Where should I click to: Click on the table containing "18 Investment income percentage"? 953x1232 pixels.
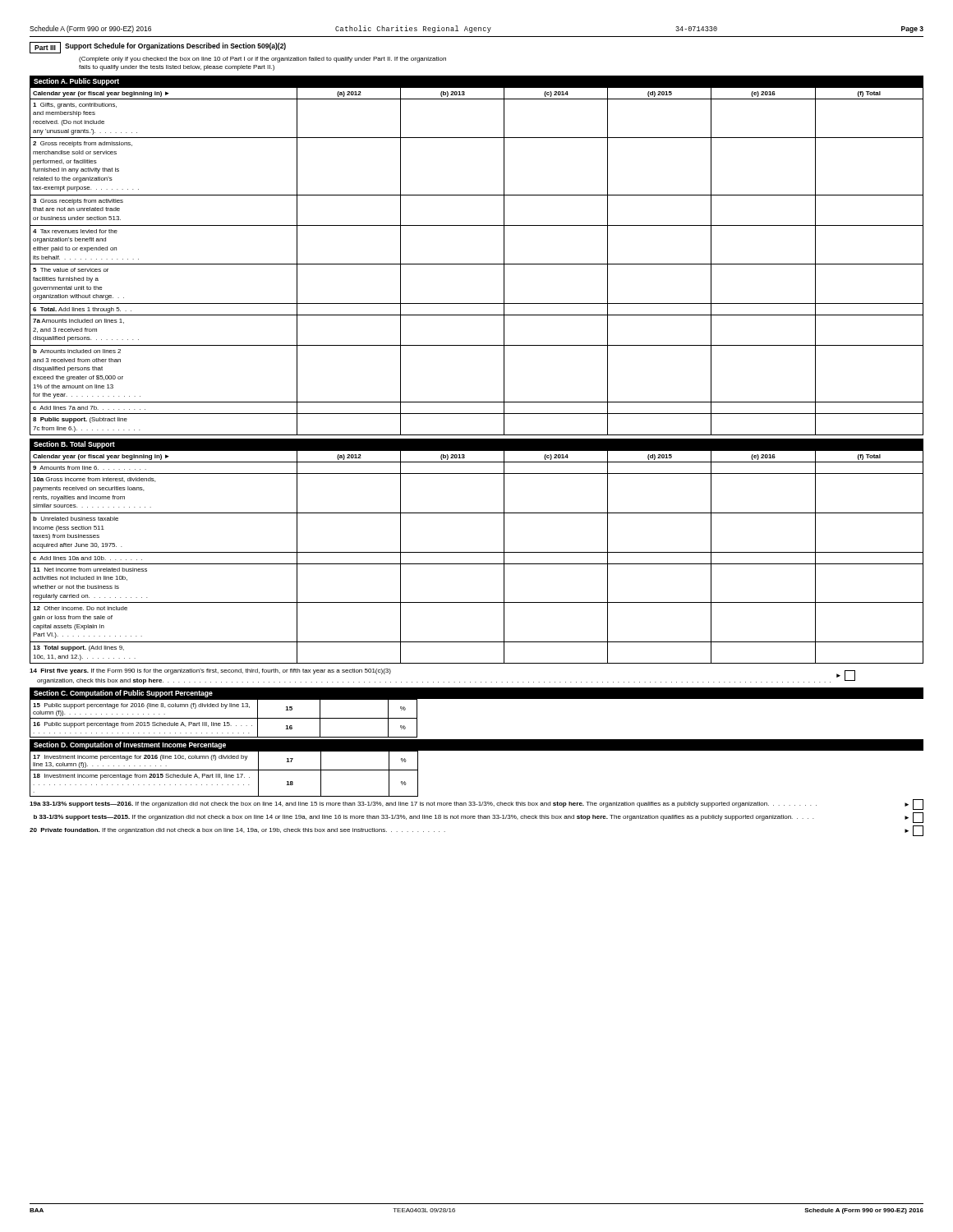click(x=476, y=774)
